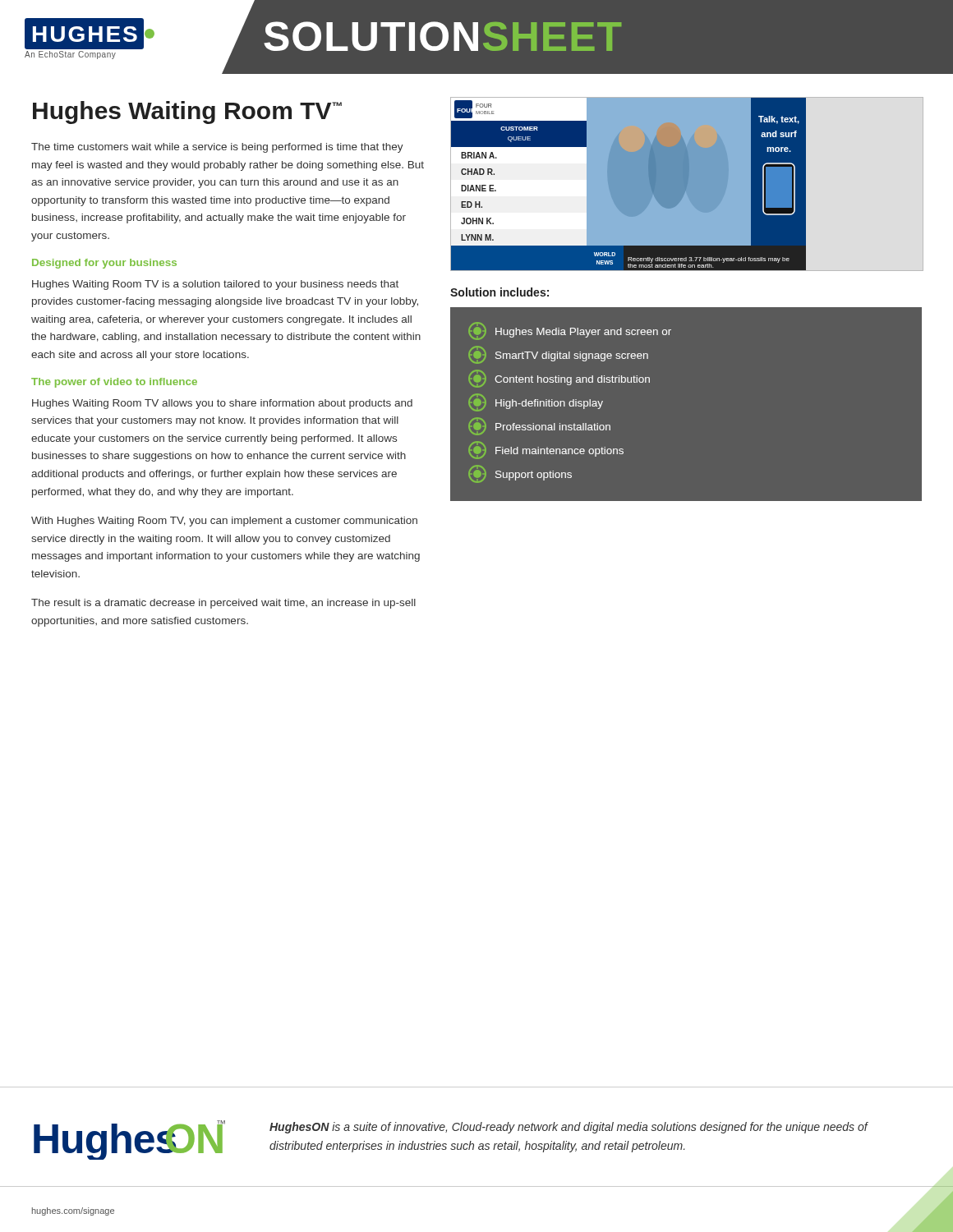Click the passage that begins "With Hughes Waiting Room TV,"
Image resolution: width=953 pixels, height=1232 pixels.
click(226, 547)
